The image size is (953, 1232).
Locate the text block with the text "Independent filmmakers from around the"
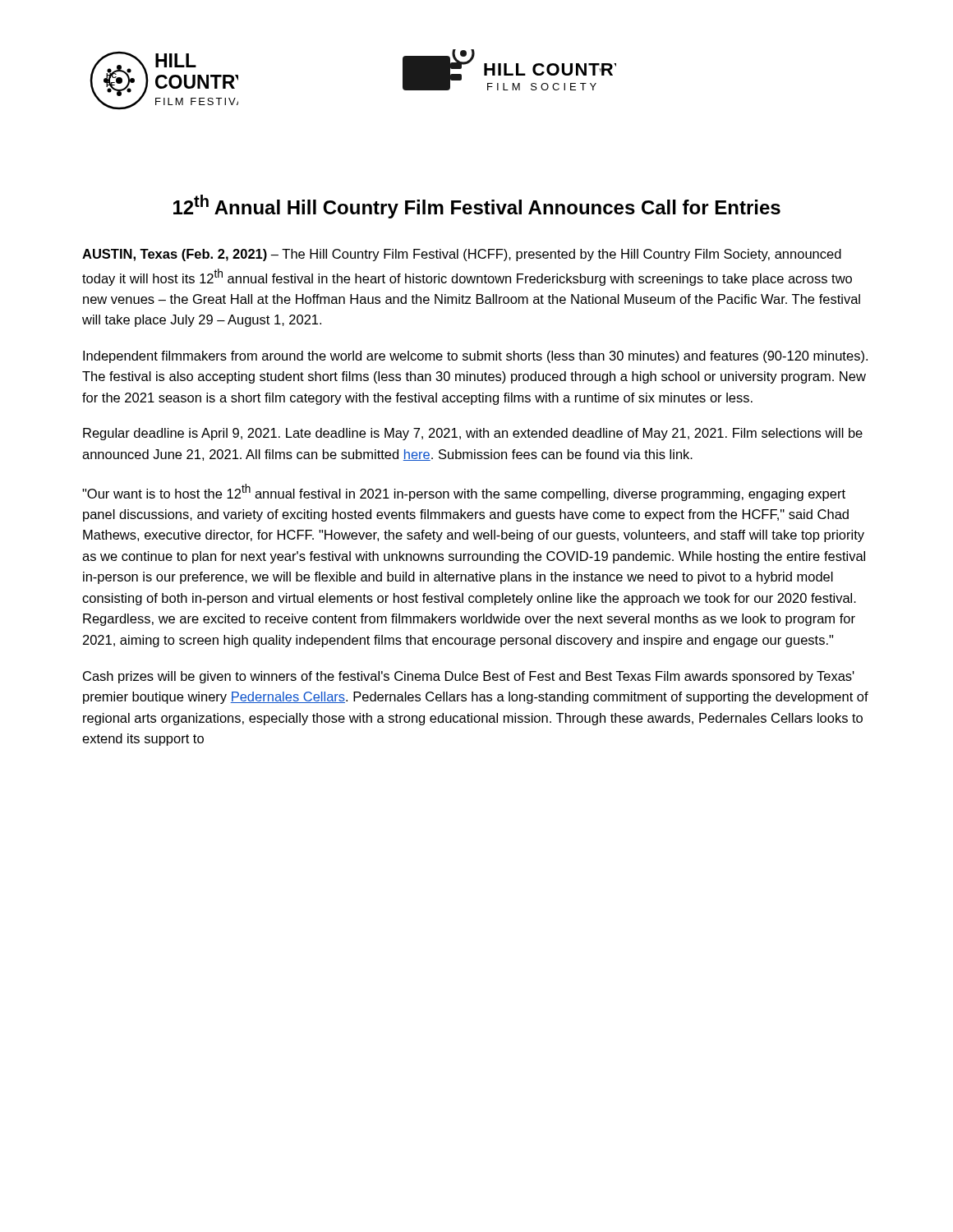475,376
